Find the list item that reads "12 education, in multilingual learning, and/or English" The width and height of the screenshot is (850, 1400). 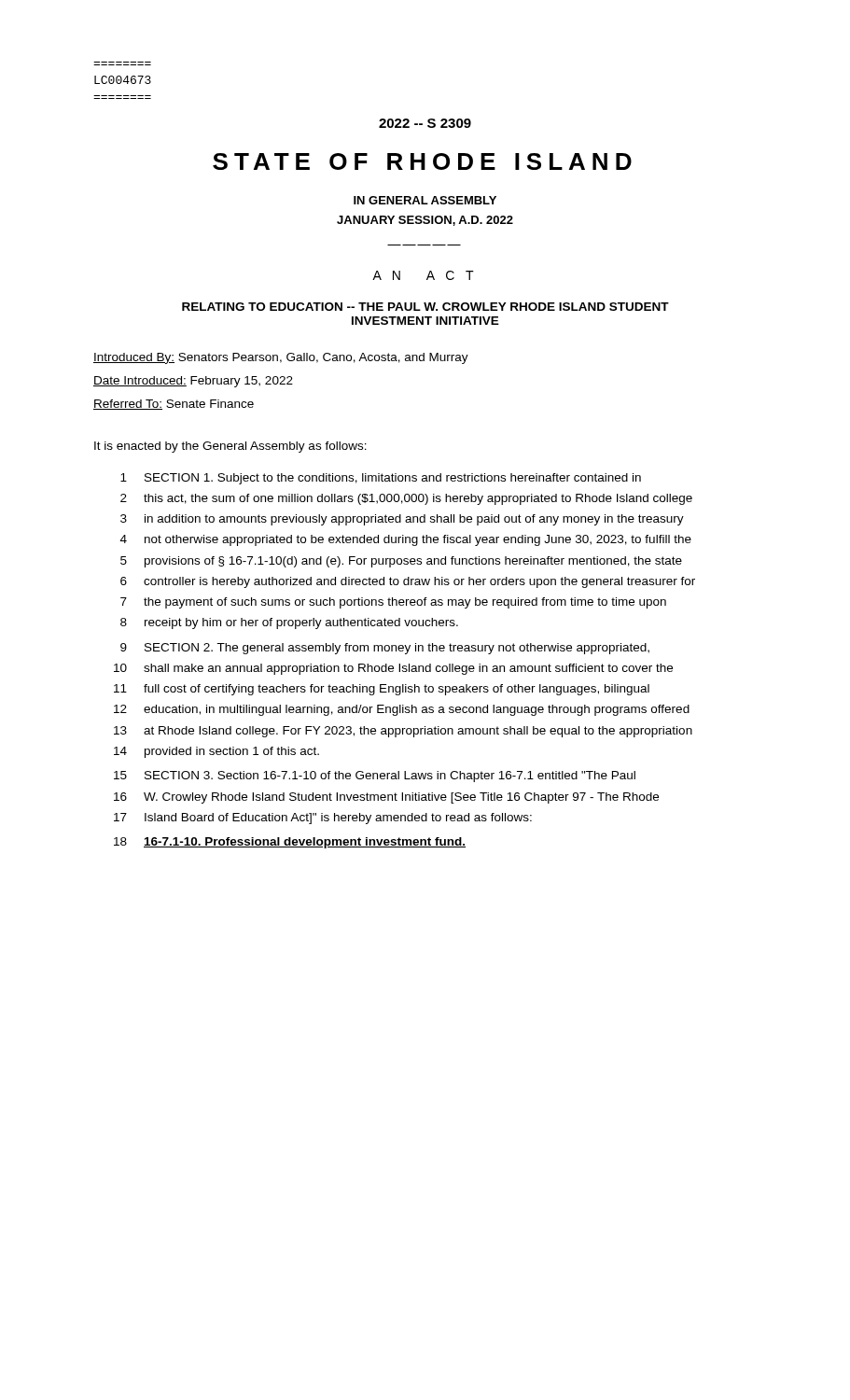[425, 710]
